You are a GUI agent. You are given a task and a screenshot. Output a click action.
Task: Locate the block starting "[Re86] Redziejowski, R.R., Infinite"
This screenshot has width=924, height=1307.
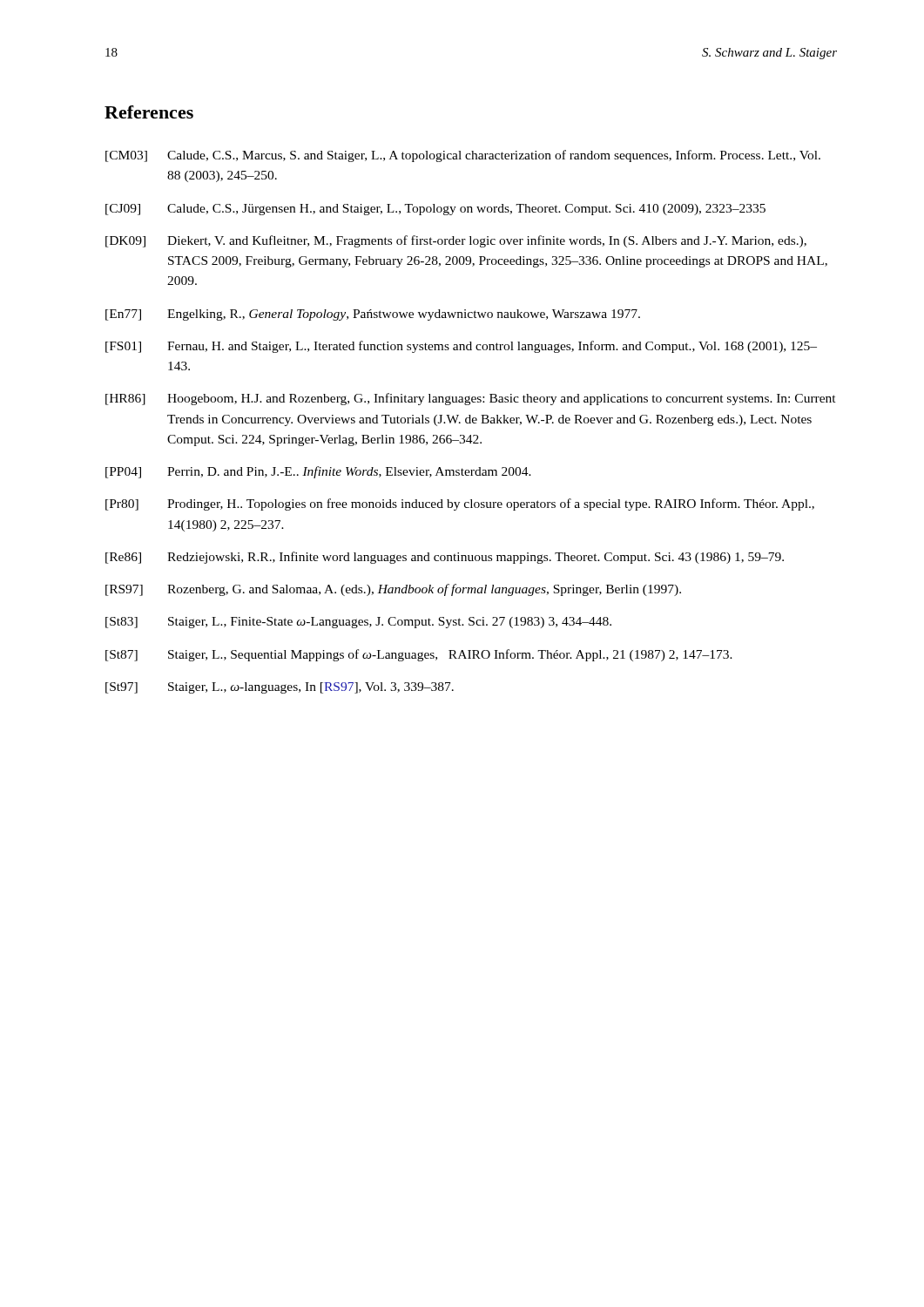(x=471, y=556)
